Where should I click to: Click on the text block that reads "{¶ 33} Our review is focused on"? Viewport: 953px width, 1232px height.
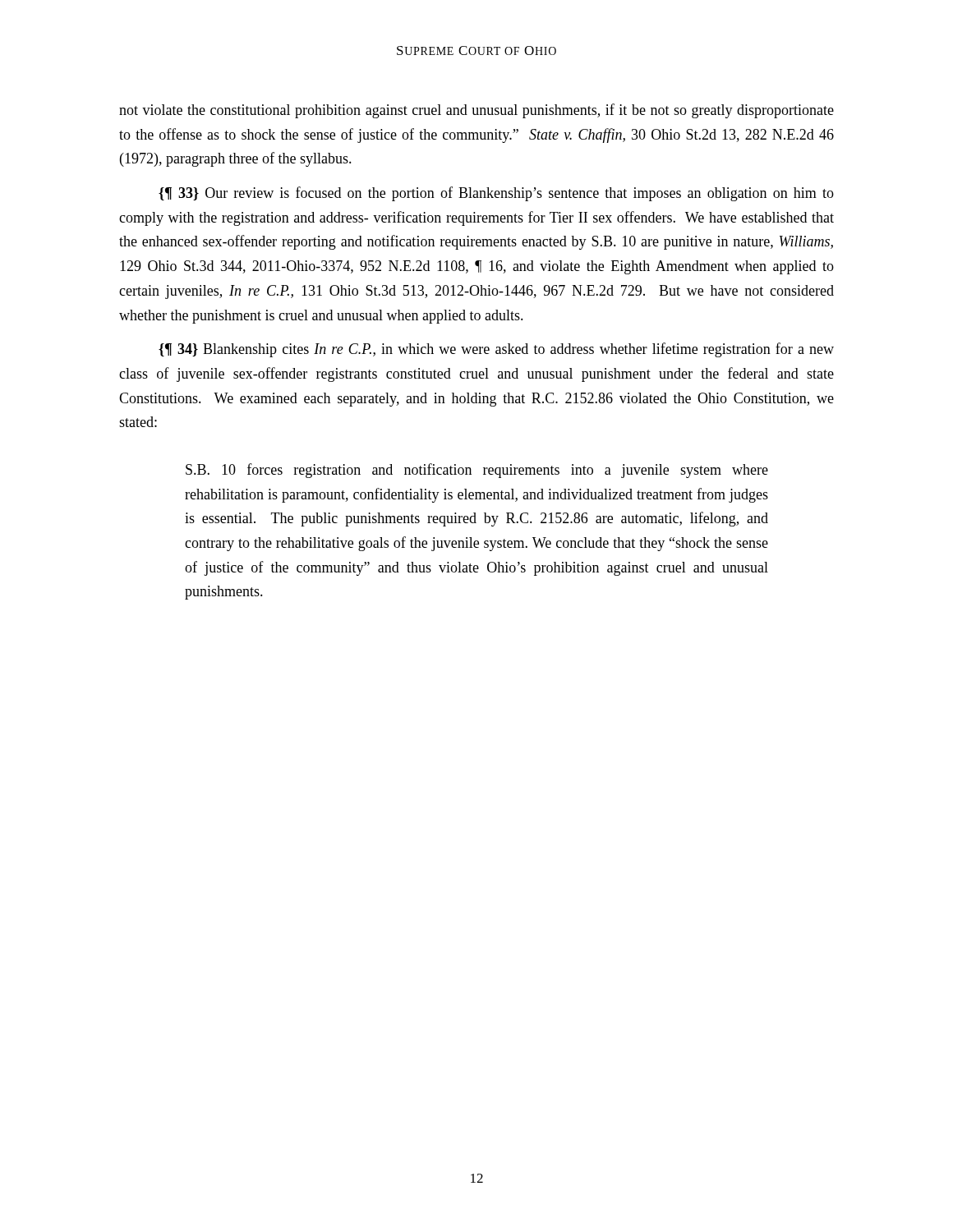(x=476, y=254)
